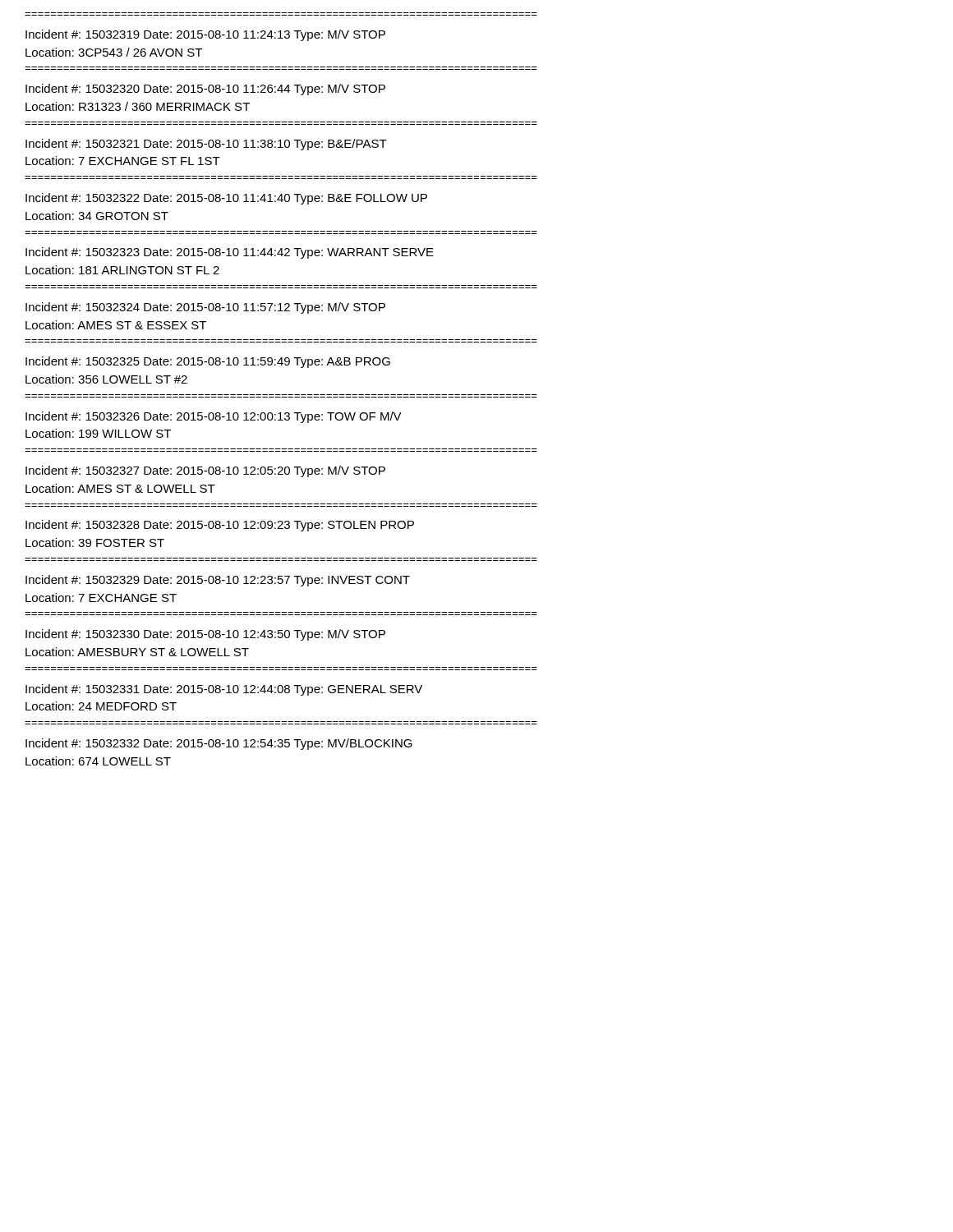953x1232 pixels.
Task: Click the passage that begins "Incident #: 15032332 Date: 2015-08-10"
Action: click(x=219, y=752)
